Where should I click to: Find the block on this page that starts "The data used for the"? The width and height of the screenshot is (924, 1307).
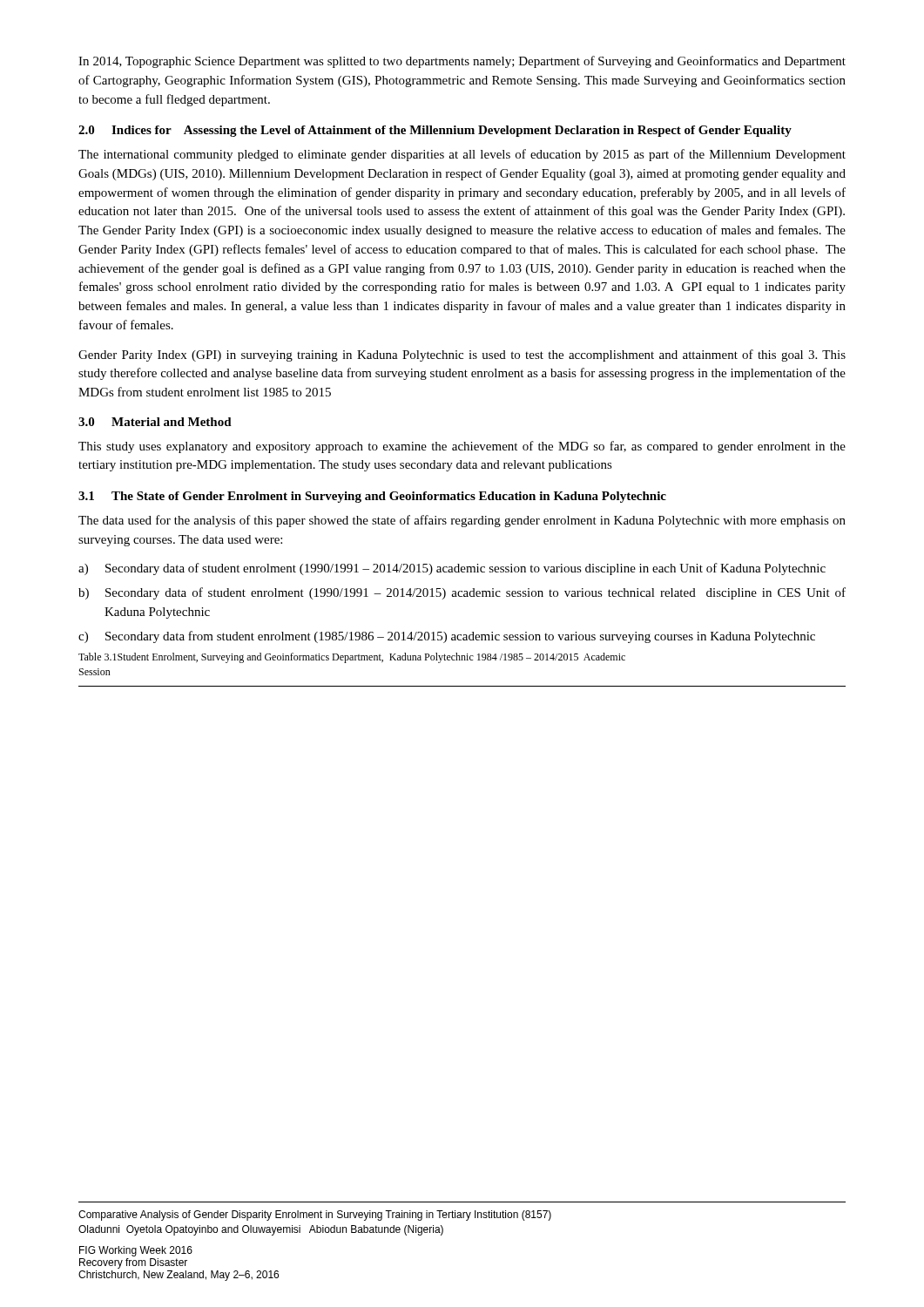pos(462,530)
